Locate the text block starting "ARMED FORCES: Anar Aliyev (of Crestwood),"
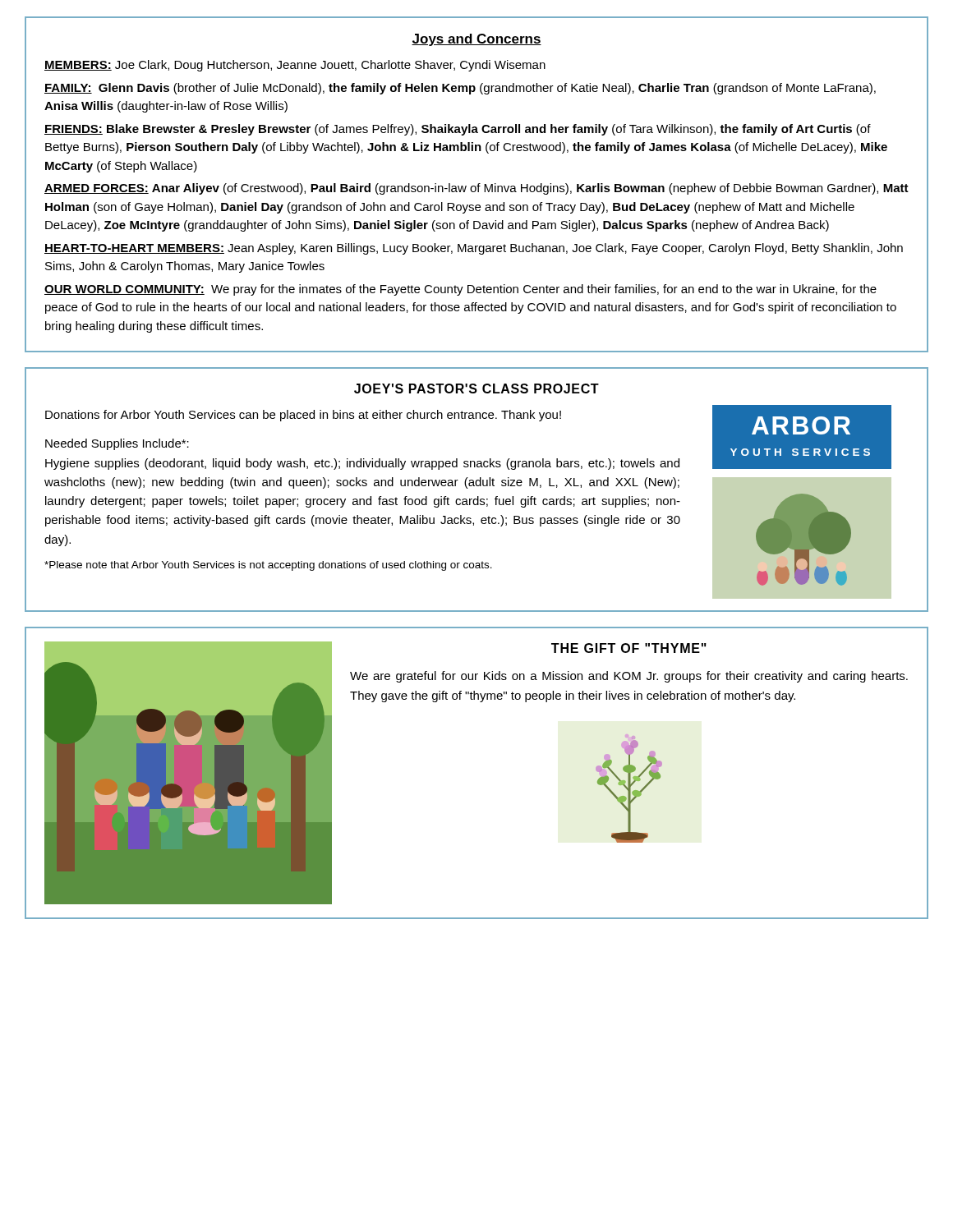 [x=476, y=206]
